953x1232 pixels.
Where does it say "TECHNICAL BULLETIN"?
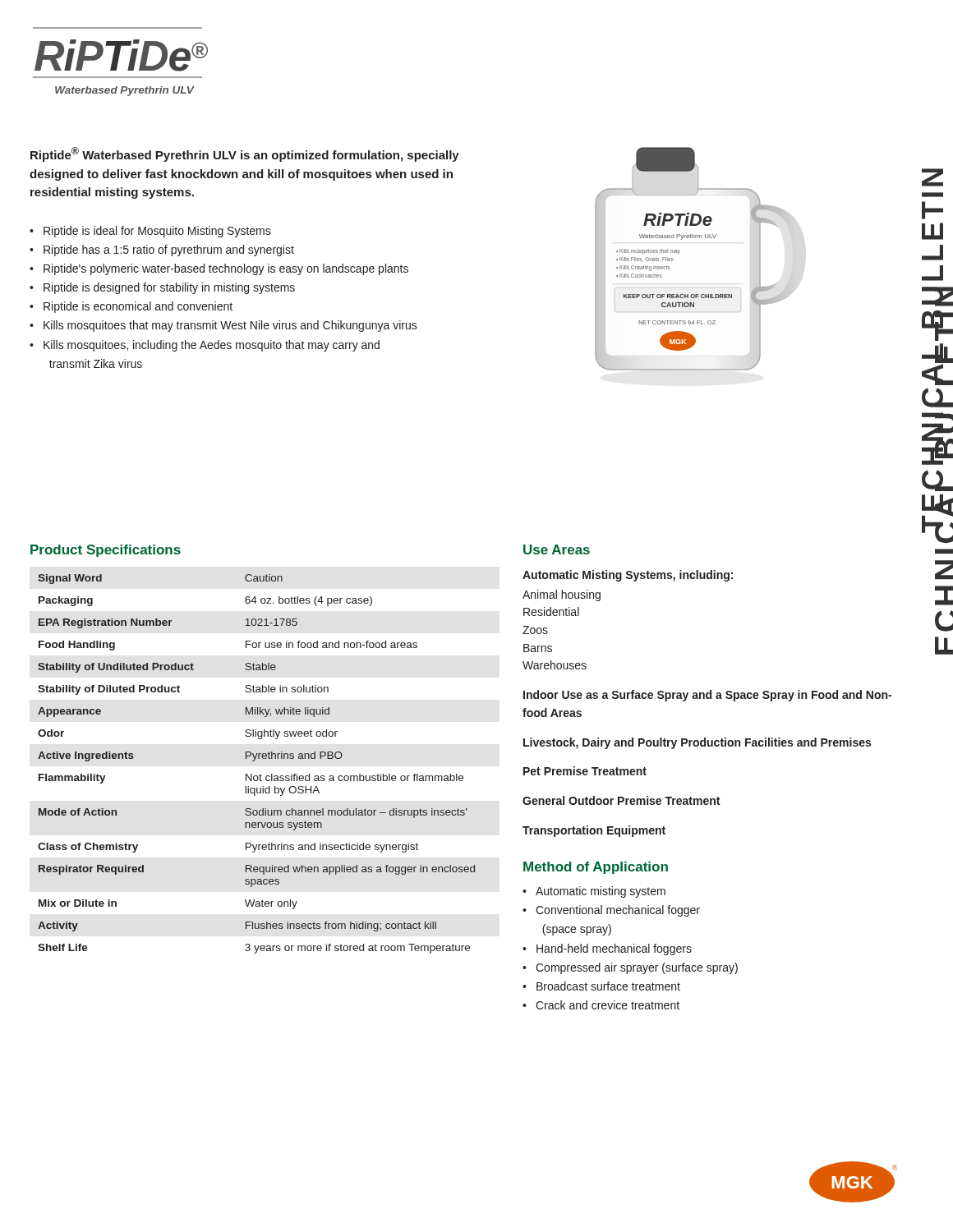click(933, 349)
